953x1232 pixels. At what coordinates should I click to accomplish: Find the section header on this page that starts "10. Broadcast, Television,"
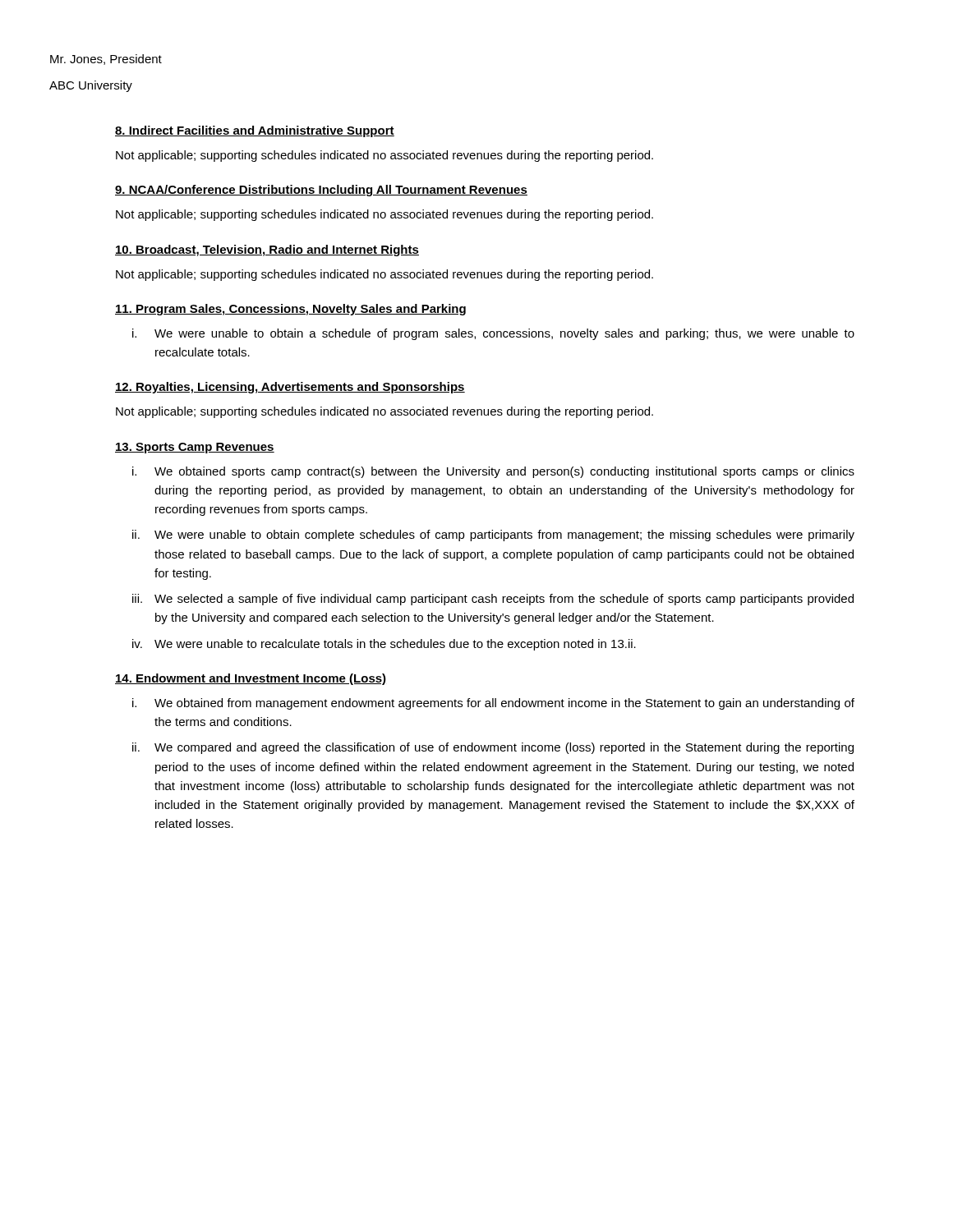267,249
